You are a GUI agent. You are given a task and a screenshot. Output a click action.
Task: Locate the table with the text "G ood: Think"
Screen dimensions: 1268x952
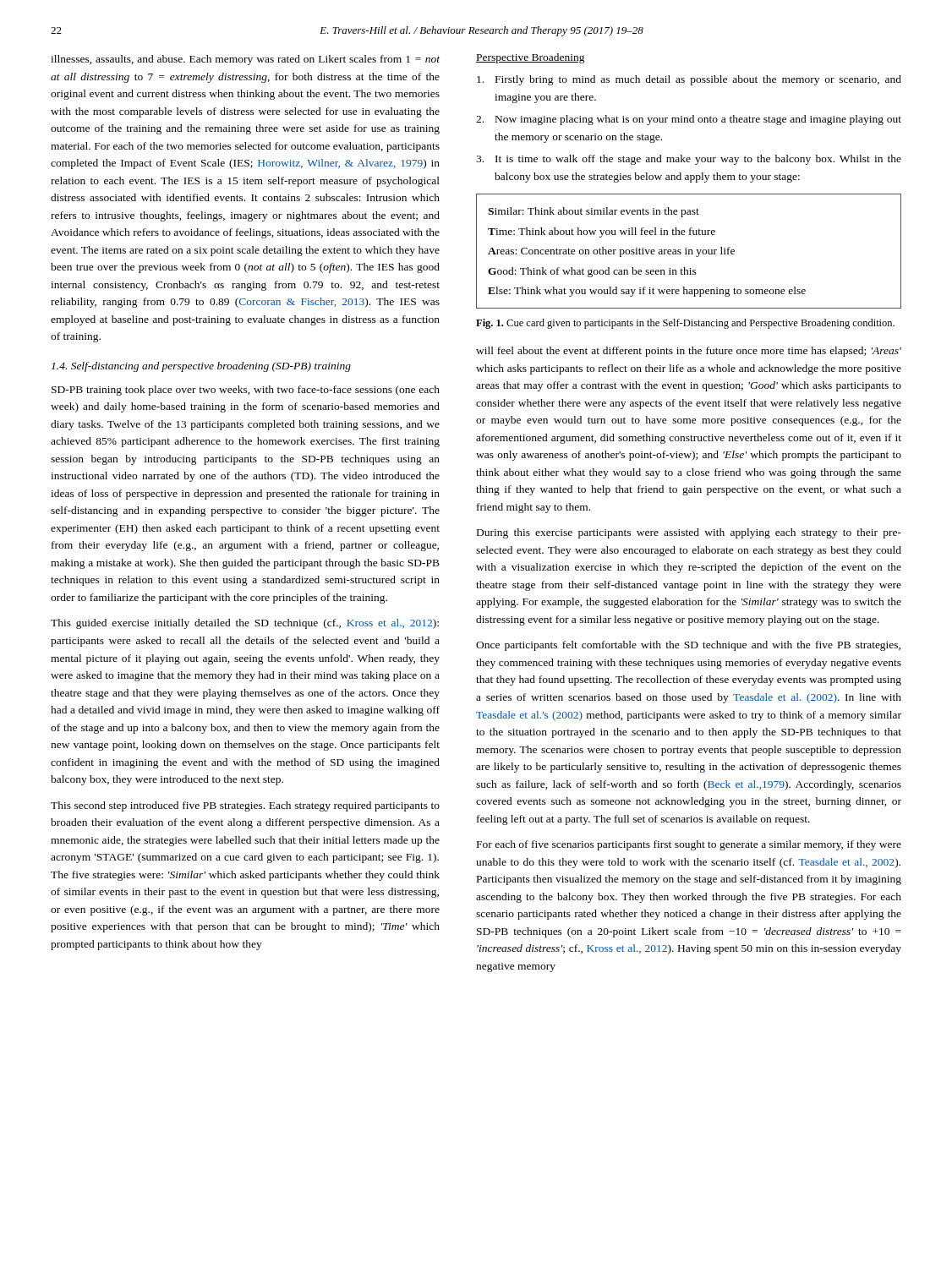689,251
